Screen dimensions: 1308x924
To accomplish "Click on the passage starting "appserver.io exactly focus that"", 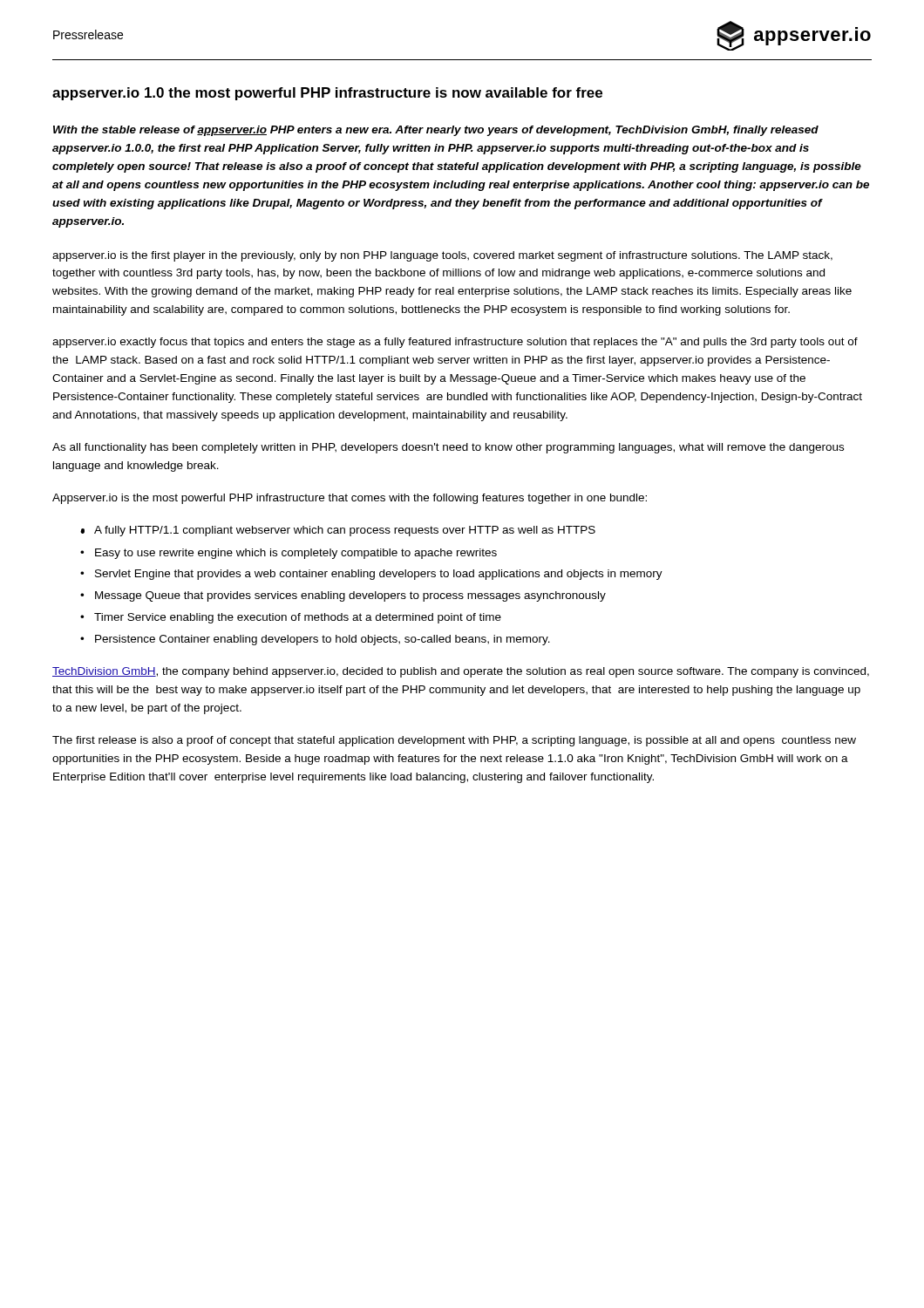I will tap(457, 378).
